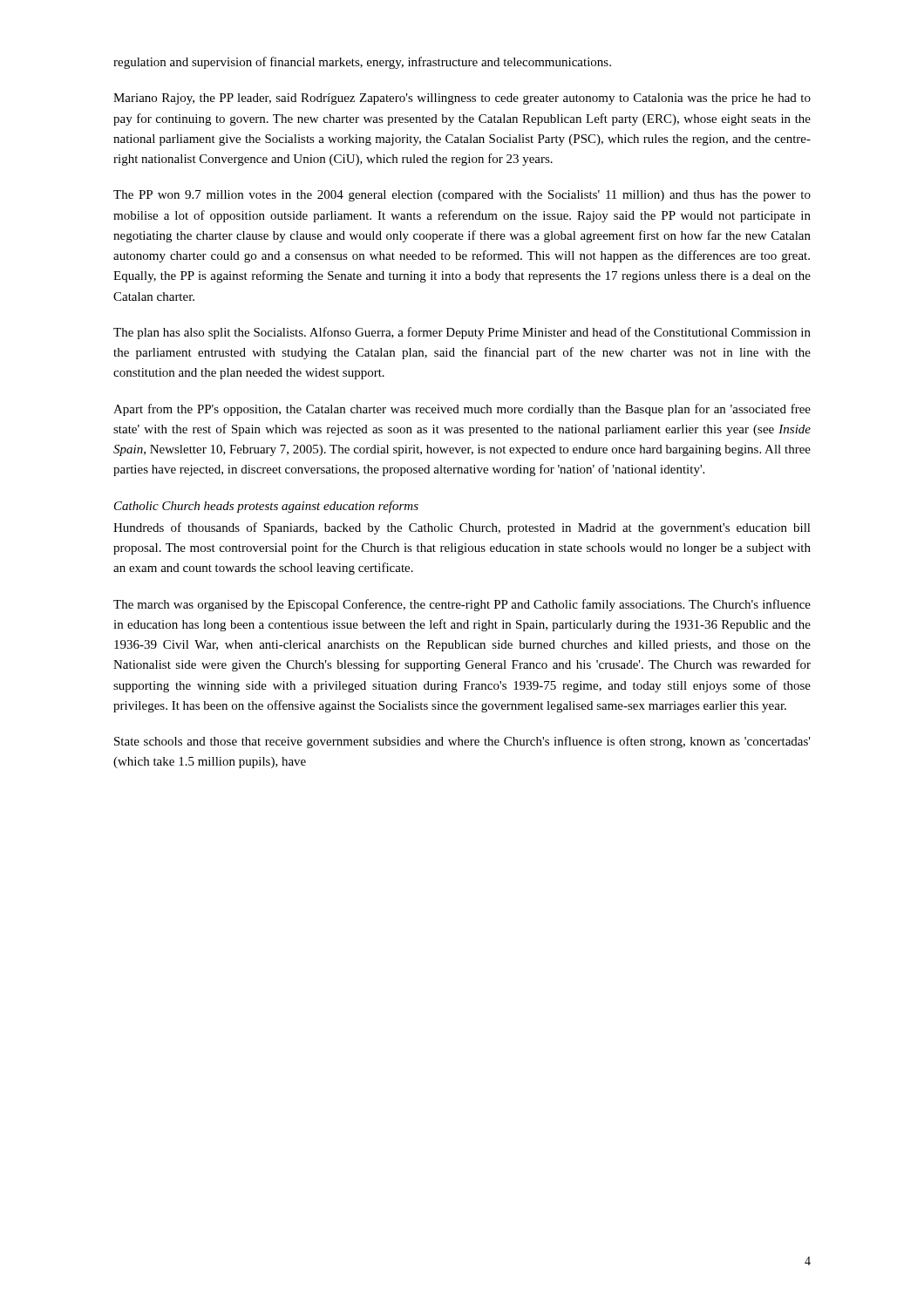
Task: Locate the text block that says "Hundreds of thousands of Spaniards,"
Action: (x=462, y=548)
